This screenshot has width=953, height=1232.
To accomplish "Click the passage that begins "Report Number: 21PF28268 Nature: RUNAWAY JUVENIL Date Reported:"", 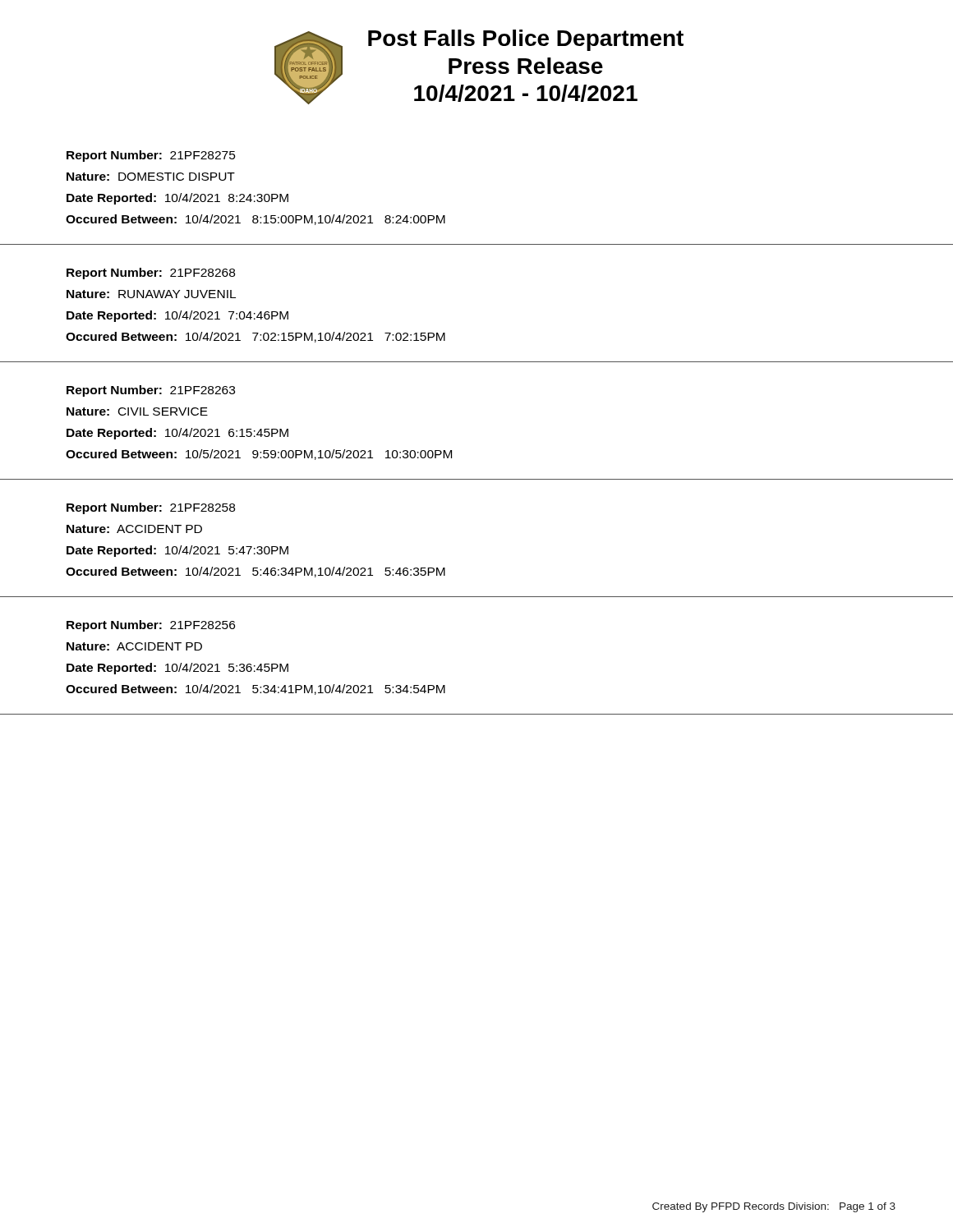I will [151, 274].
